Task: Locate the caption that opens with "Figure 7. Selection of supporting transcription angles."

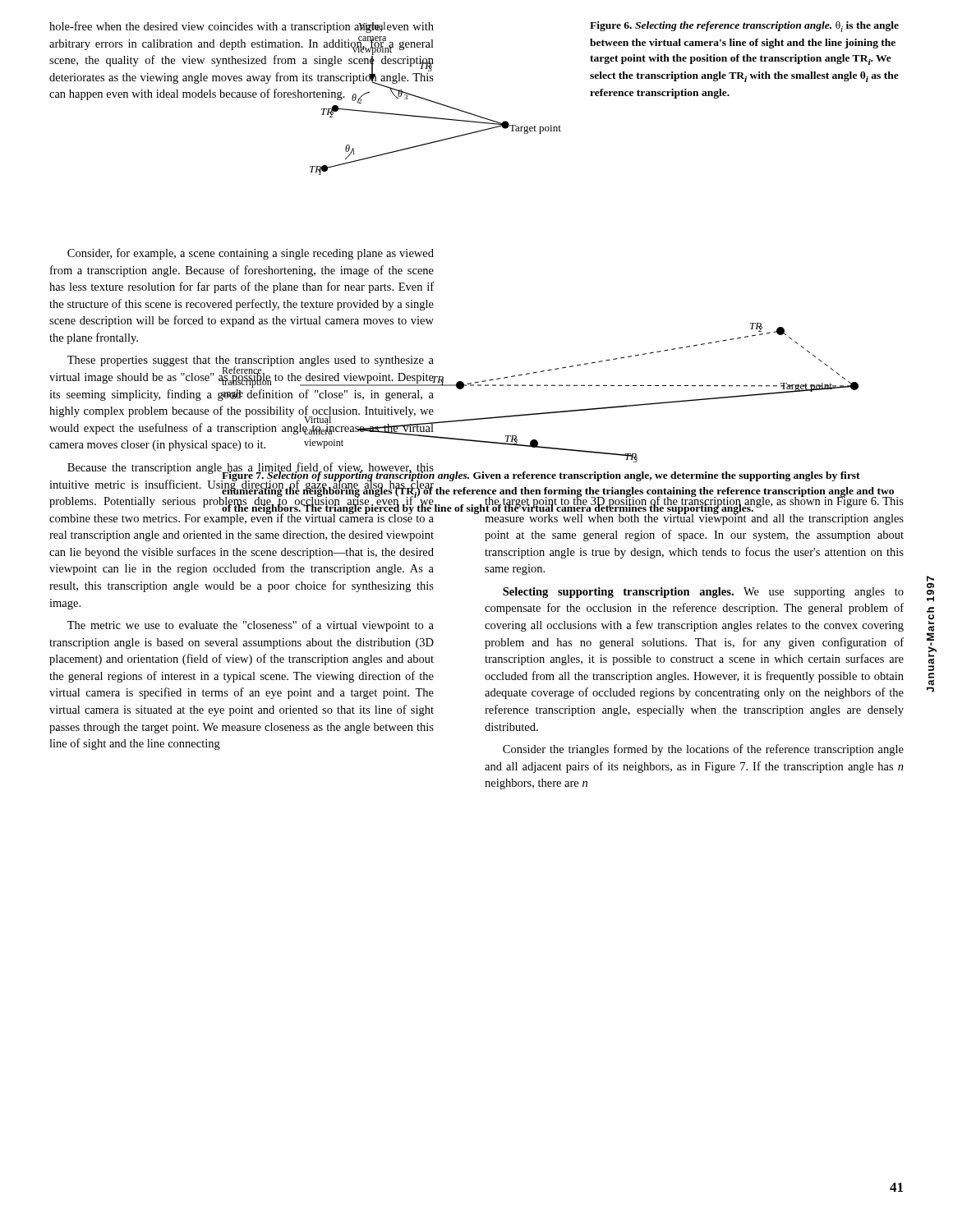Action: click(x=558, y=492)
